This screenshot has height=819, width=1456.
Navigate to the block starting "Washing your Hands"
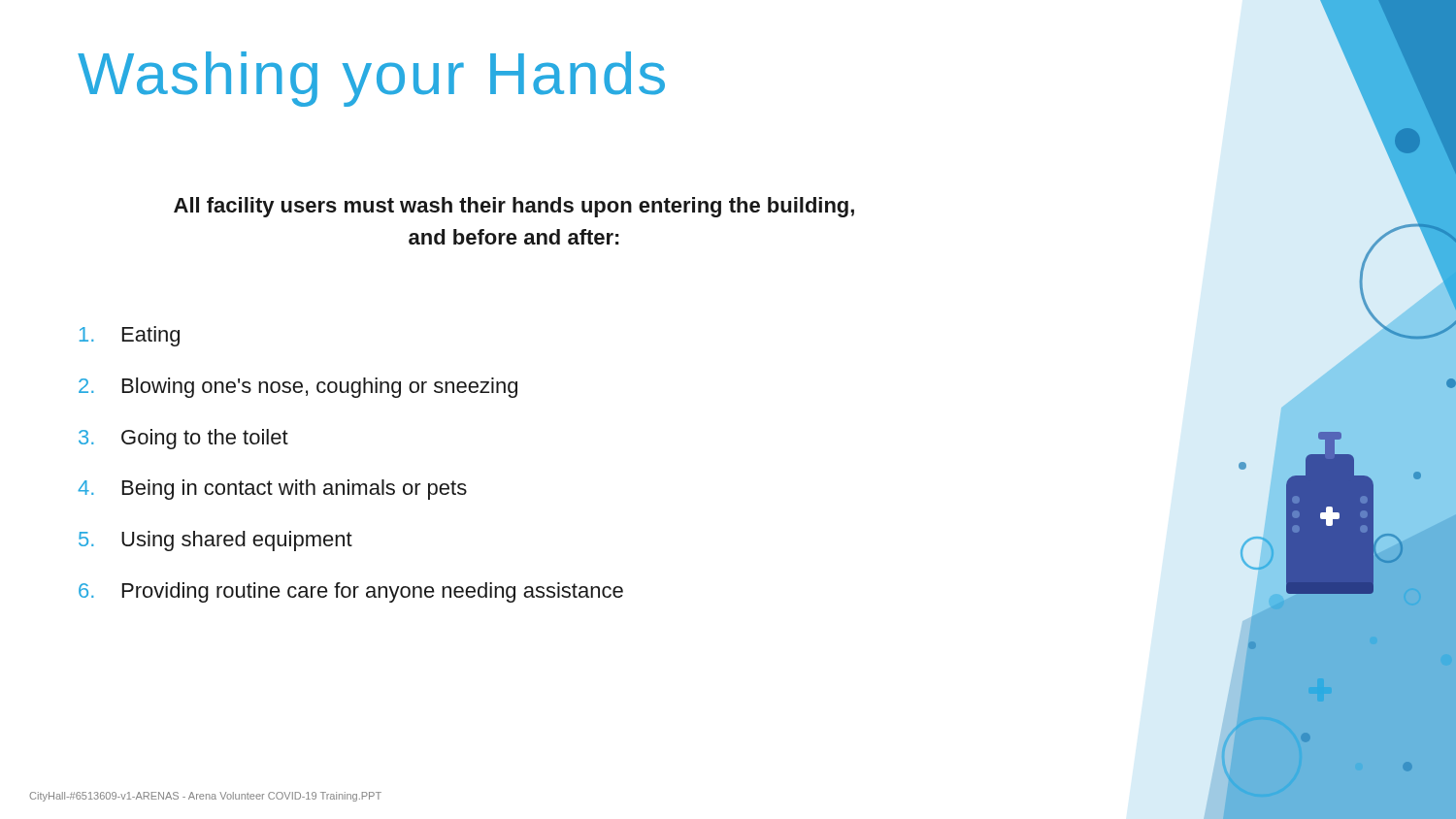click(x=373, y=73)
